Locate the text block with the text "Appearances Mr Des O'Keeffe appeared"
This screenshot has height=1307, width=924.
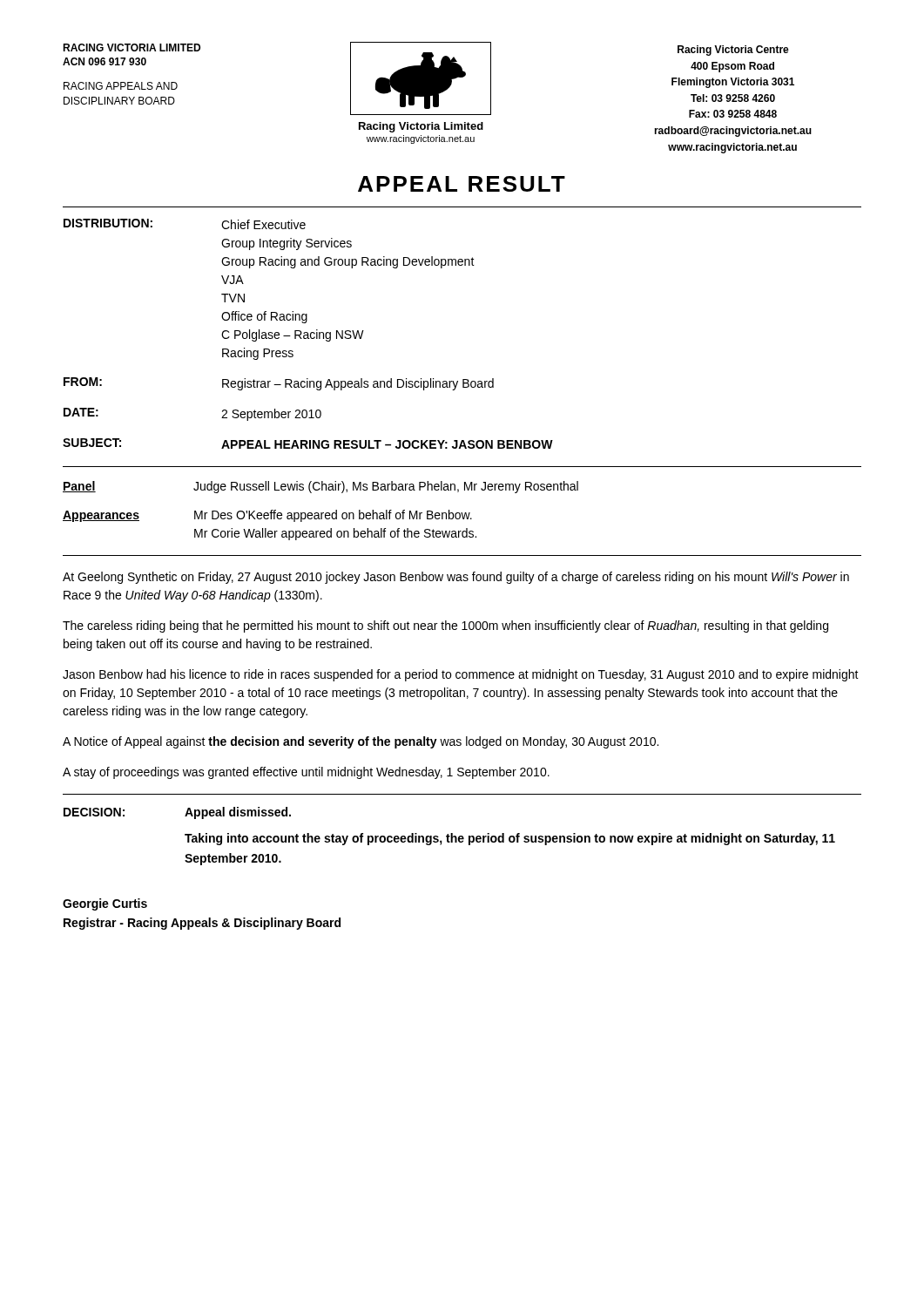coord(462,525)
